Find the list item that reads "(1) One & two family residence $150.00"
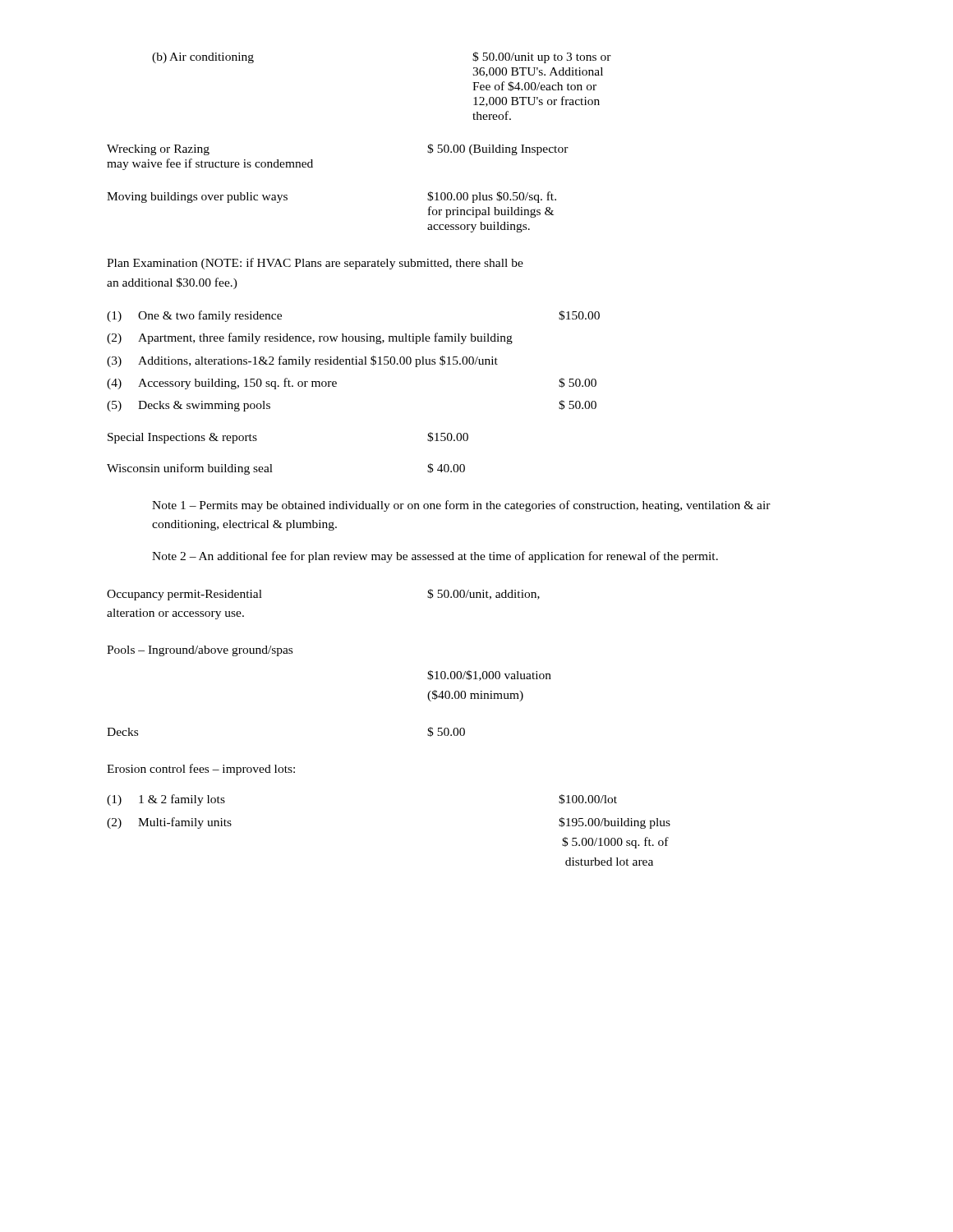The width and height of the screenshot is (953, 1232). (x=207, y=316)
